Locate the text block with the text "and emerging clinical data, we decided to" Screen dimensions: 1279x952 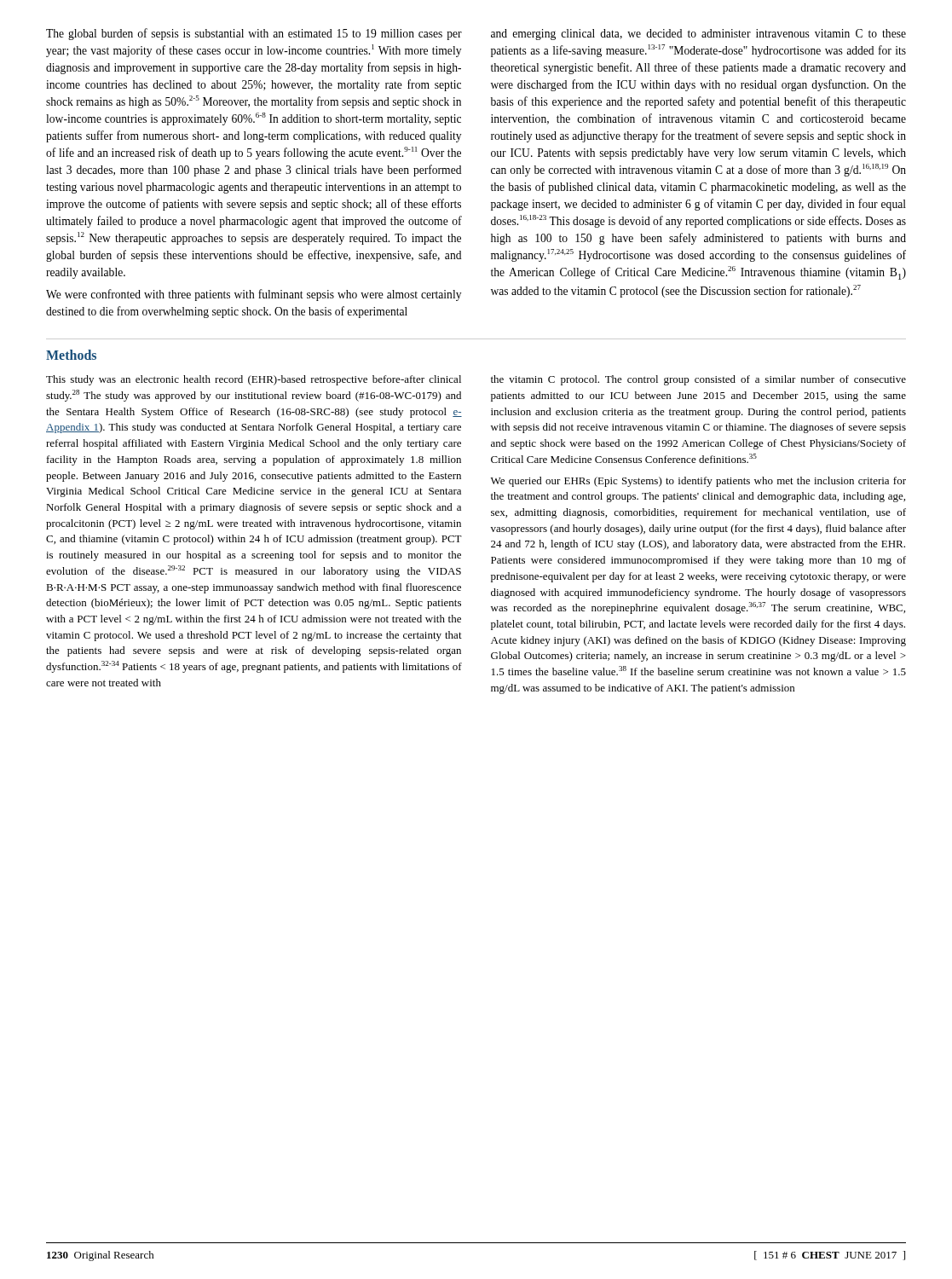point(698,163)
